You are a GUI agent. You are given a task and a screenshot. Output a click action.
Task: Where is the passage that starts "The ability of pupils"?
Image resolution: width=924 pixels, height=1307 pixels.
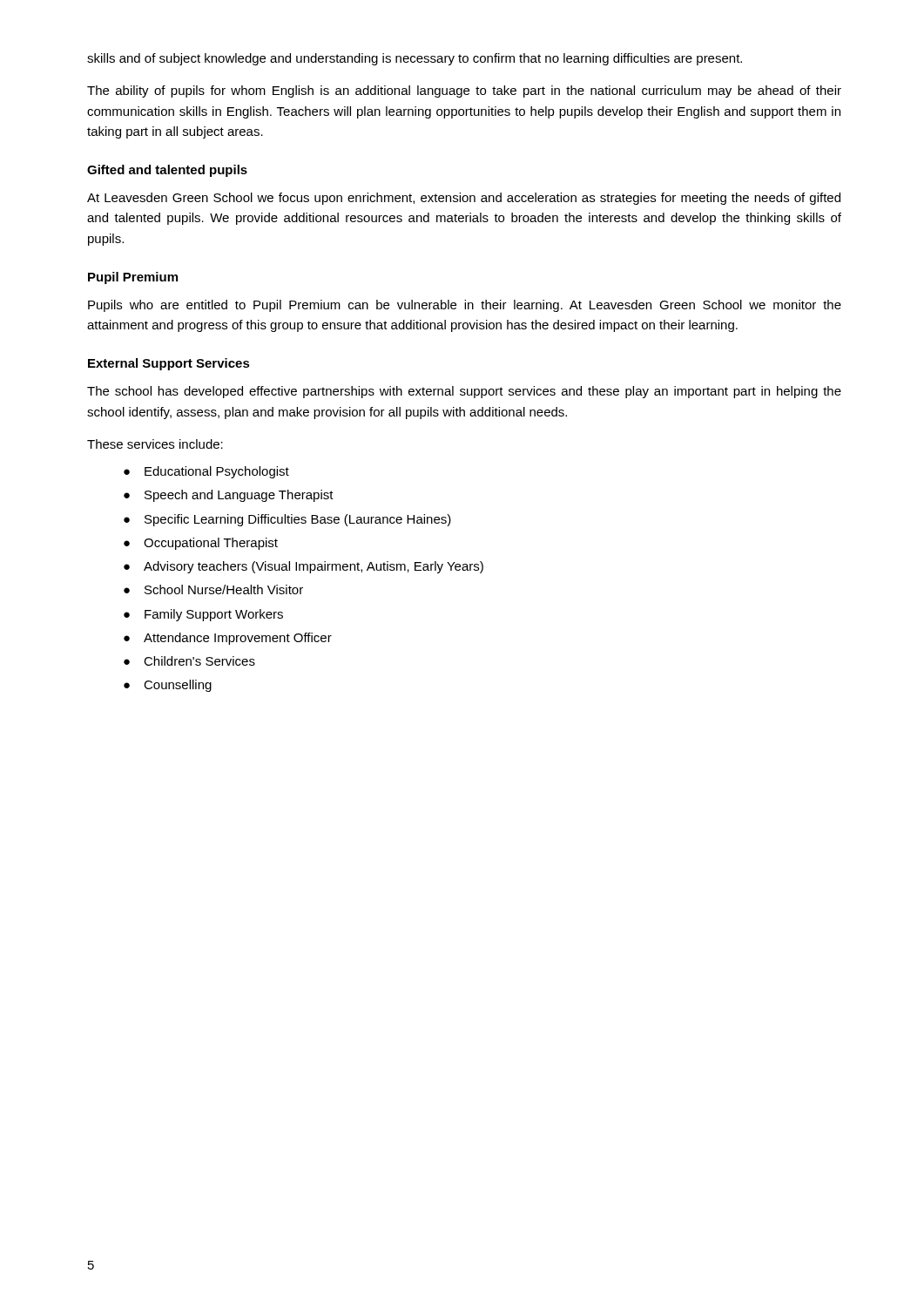click(x=464, y=111)
